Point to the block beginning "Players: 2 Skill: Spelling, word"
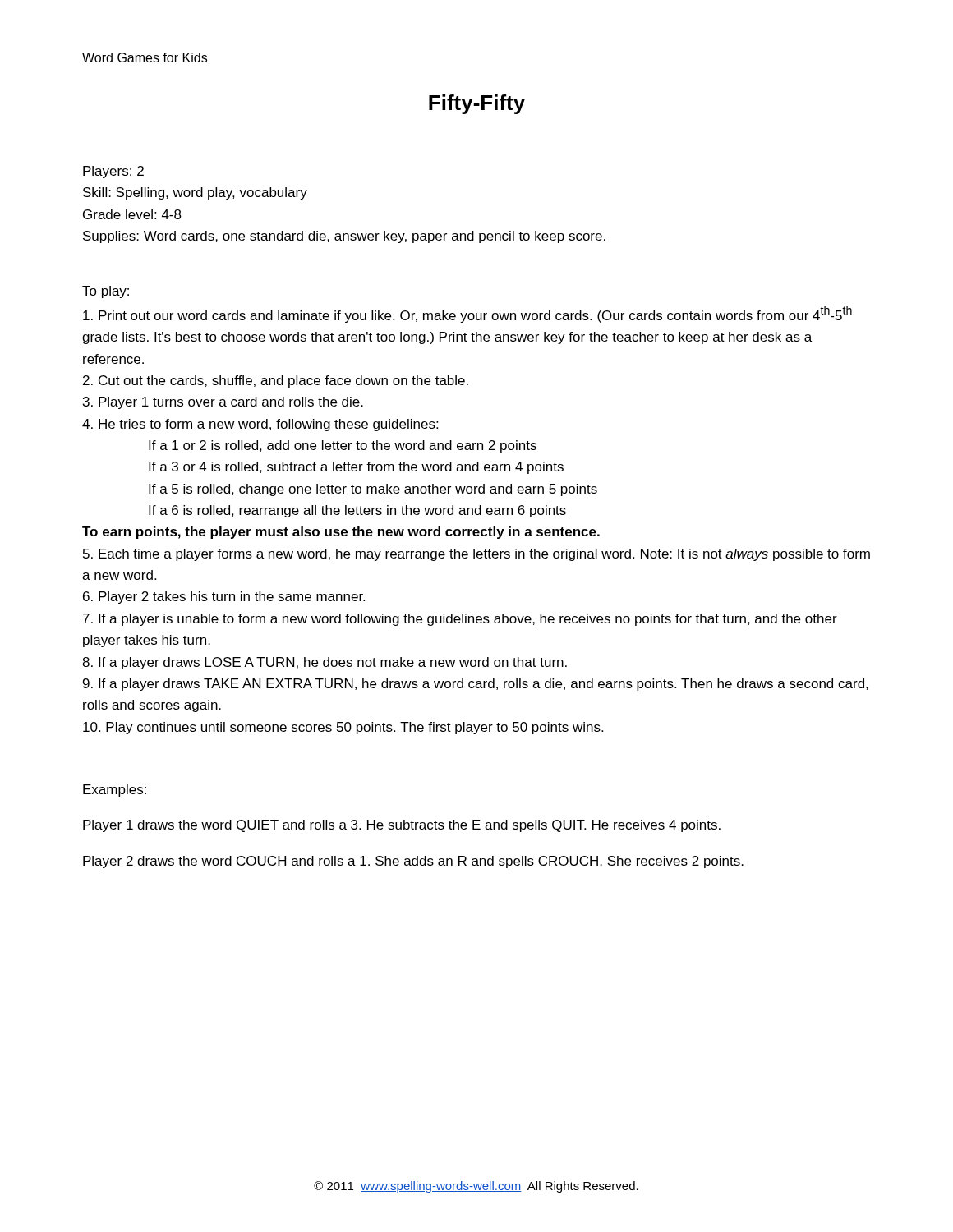953x1232 pixels. tap(113, 172)
